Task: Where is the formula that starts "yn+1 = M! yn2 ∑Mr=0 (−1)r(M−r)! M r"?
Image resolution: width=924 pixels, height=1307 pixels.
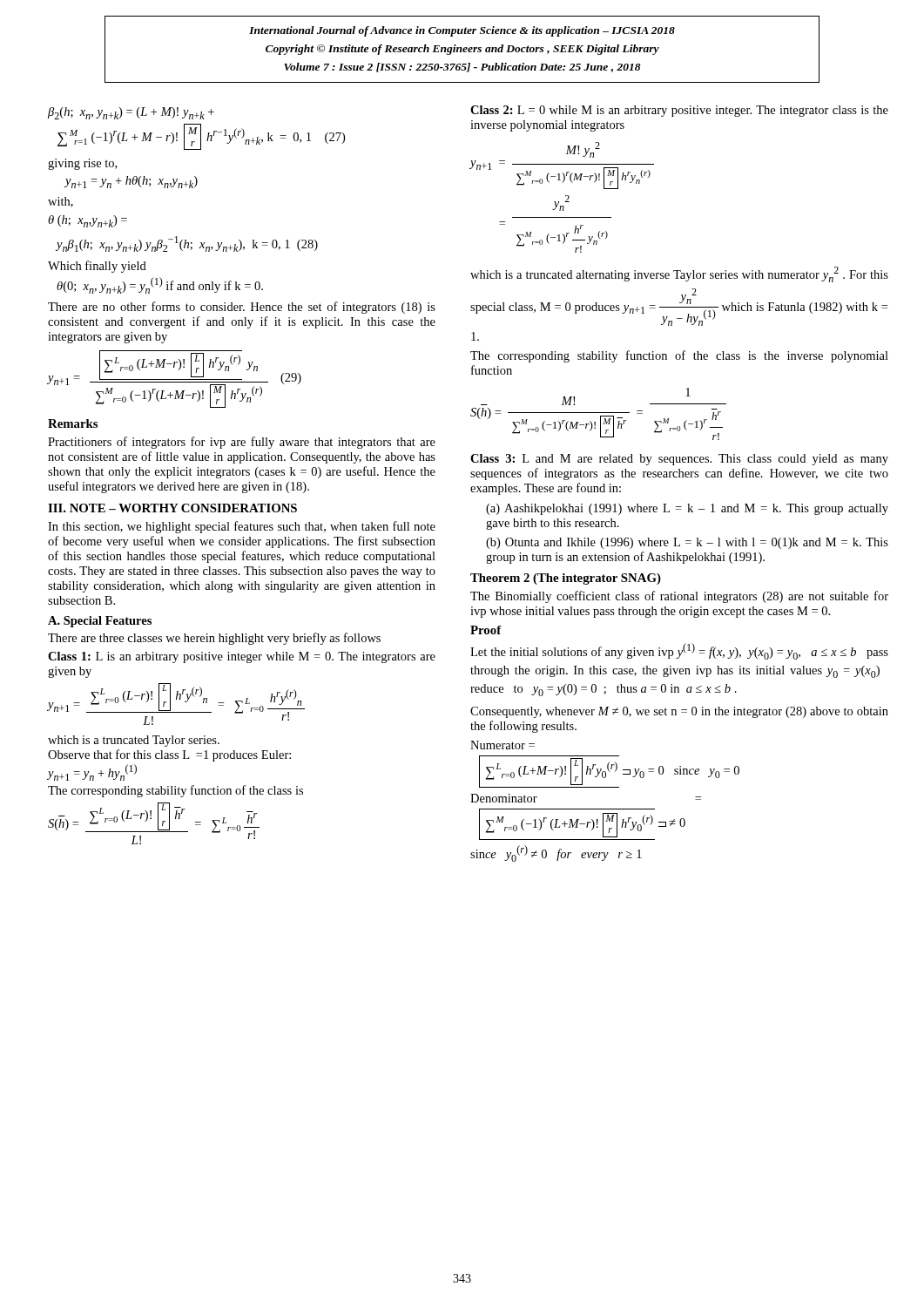Action: (562, 198)
